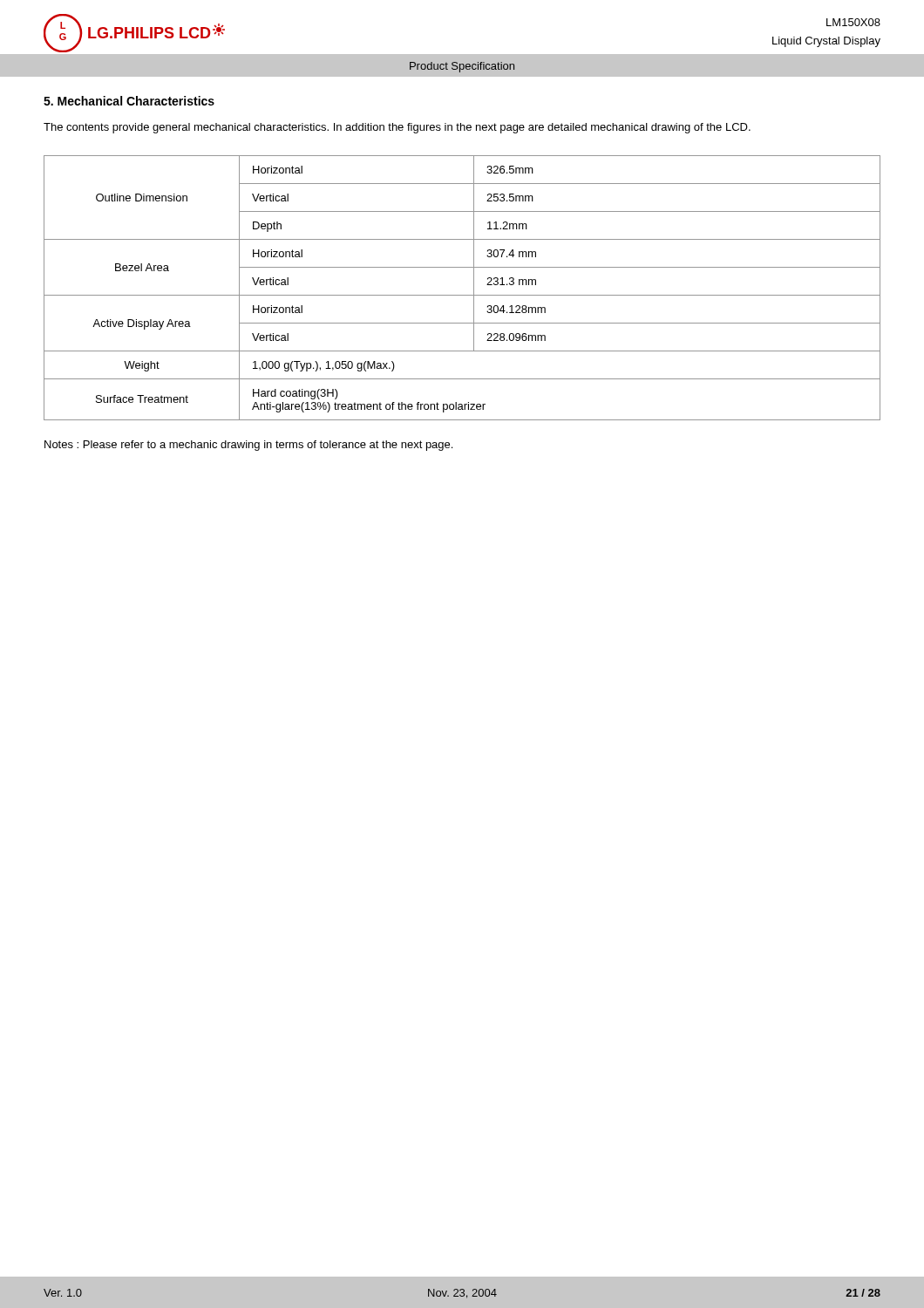Locate the element starting "The contents provide general mechanical"
This screenshot has height=1308, width=924.
click(x=397, y=127)
